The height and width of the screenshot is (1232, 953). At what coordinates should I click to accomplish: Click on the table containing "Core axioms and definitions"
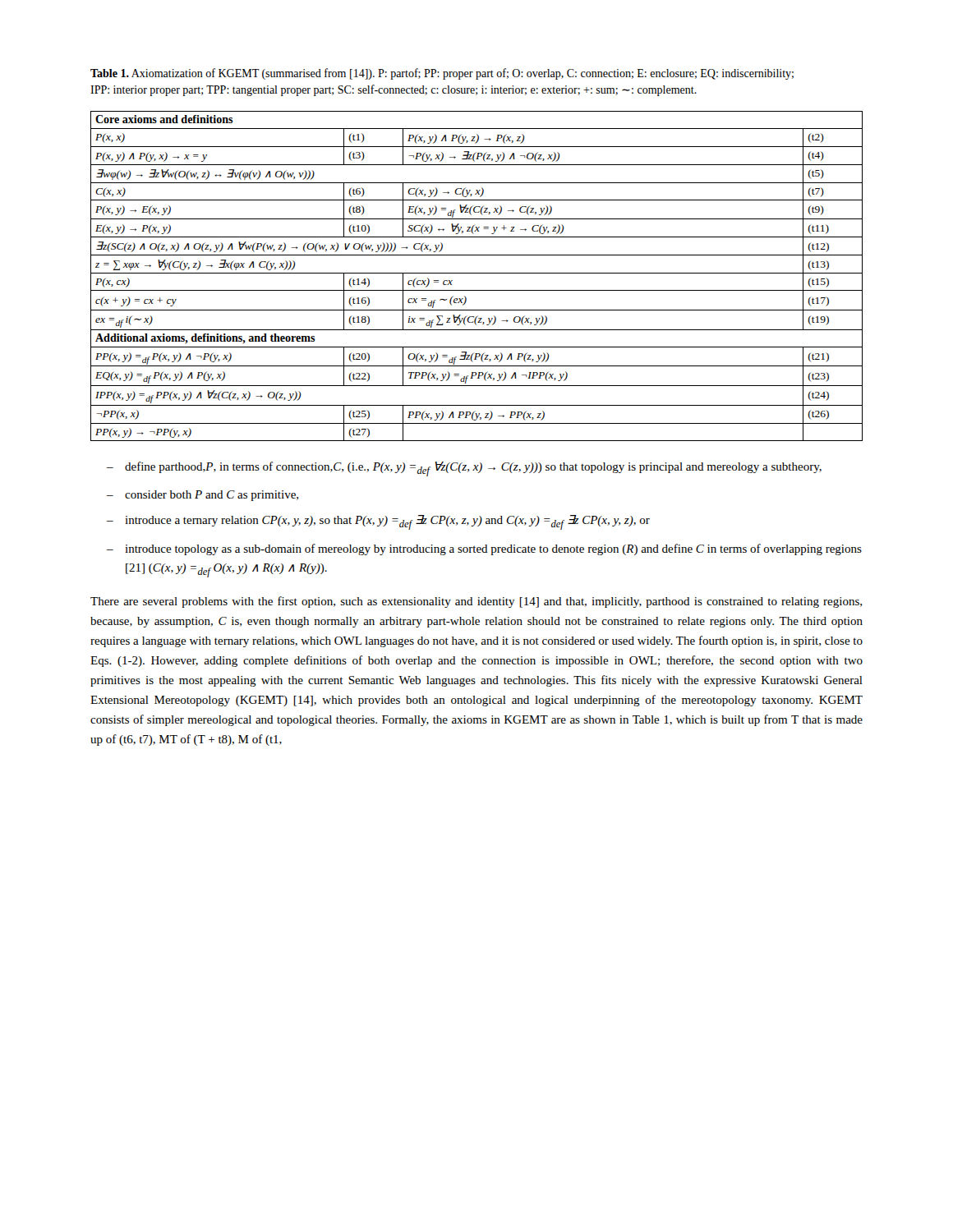point(476,276)
